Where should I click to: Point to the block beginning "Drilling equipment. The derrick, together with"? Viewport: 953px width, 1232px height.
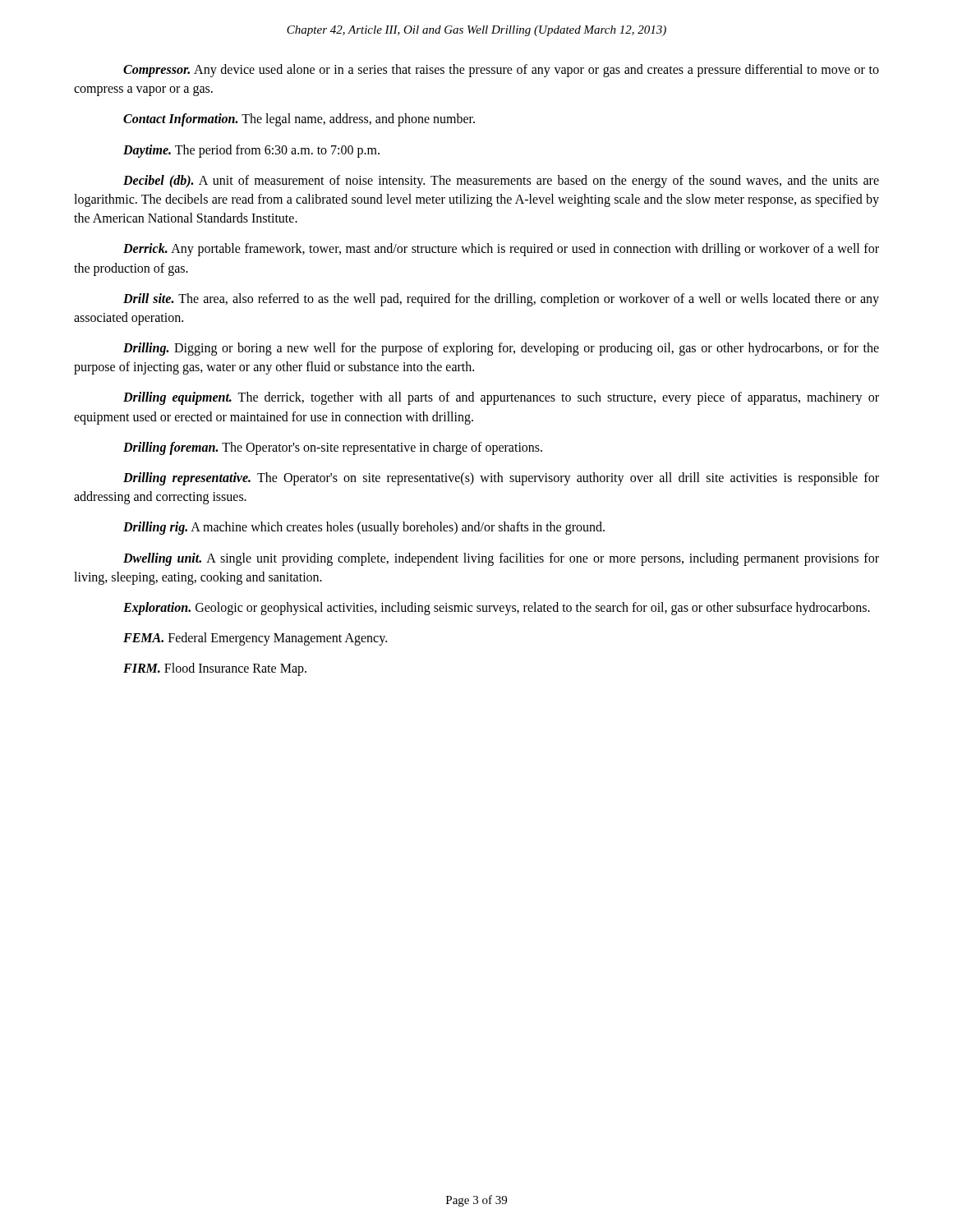pyautogui.click(x=476, y=407)
